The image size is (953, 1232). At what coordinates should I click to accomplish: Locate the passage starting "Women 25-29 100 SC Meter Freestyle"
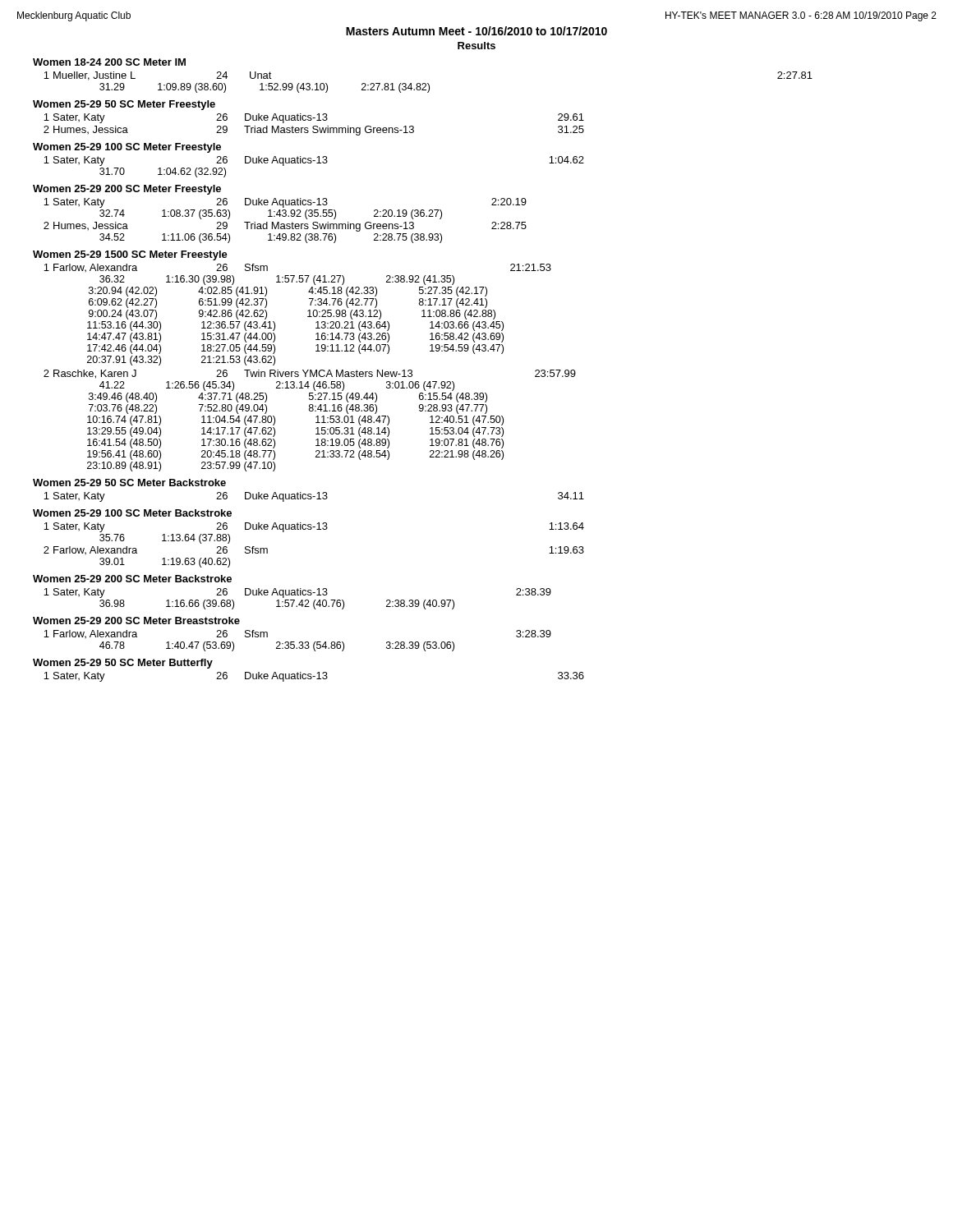(x=127, y=147)
